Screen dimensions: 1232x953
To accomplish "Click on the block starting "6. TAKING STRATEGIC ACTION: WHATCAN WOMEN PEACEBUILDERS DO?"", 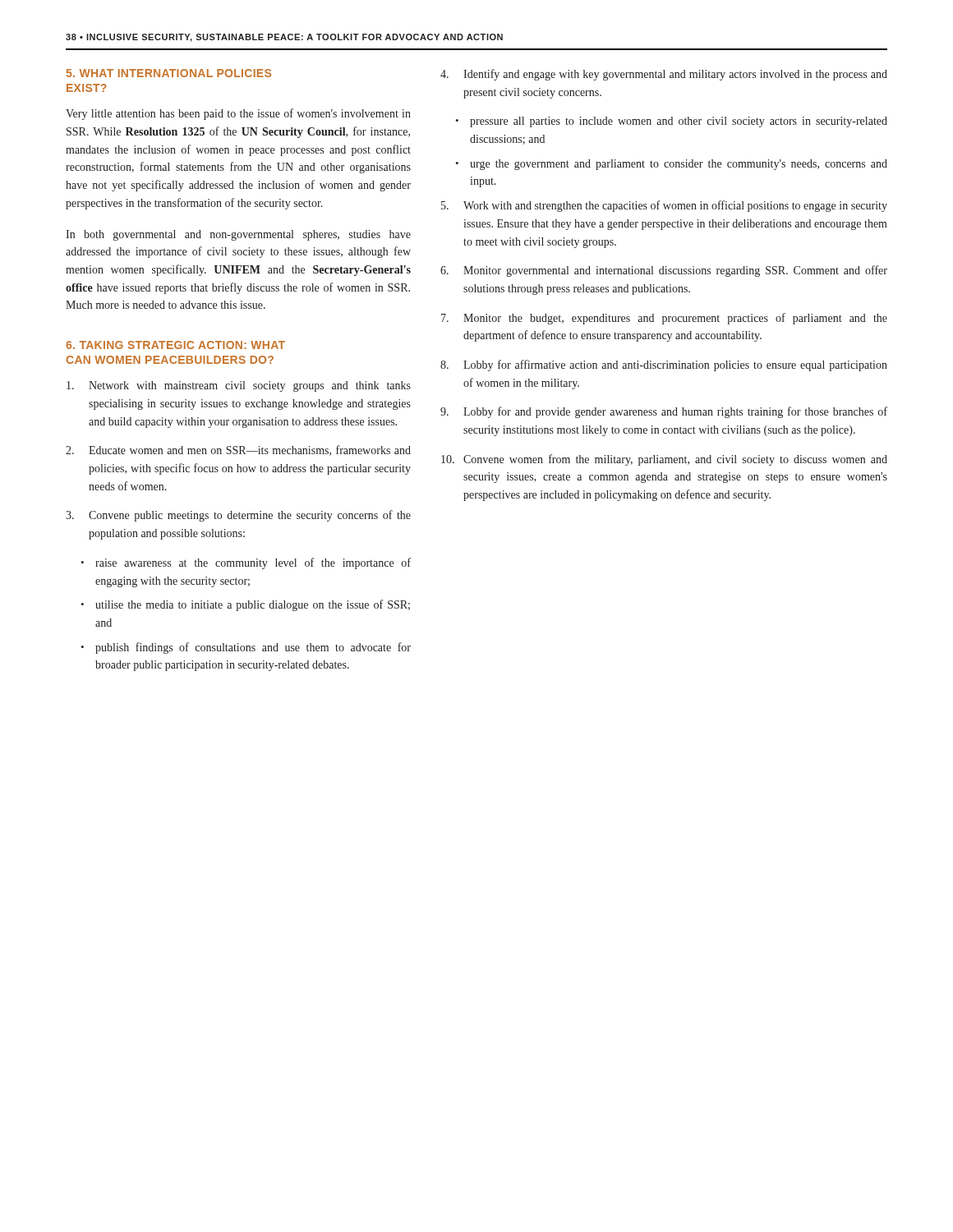I will 176,352.
